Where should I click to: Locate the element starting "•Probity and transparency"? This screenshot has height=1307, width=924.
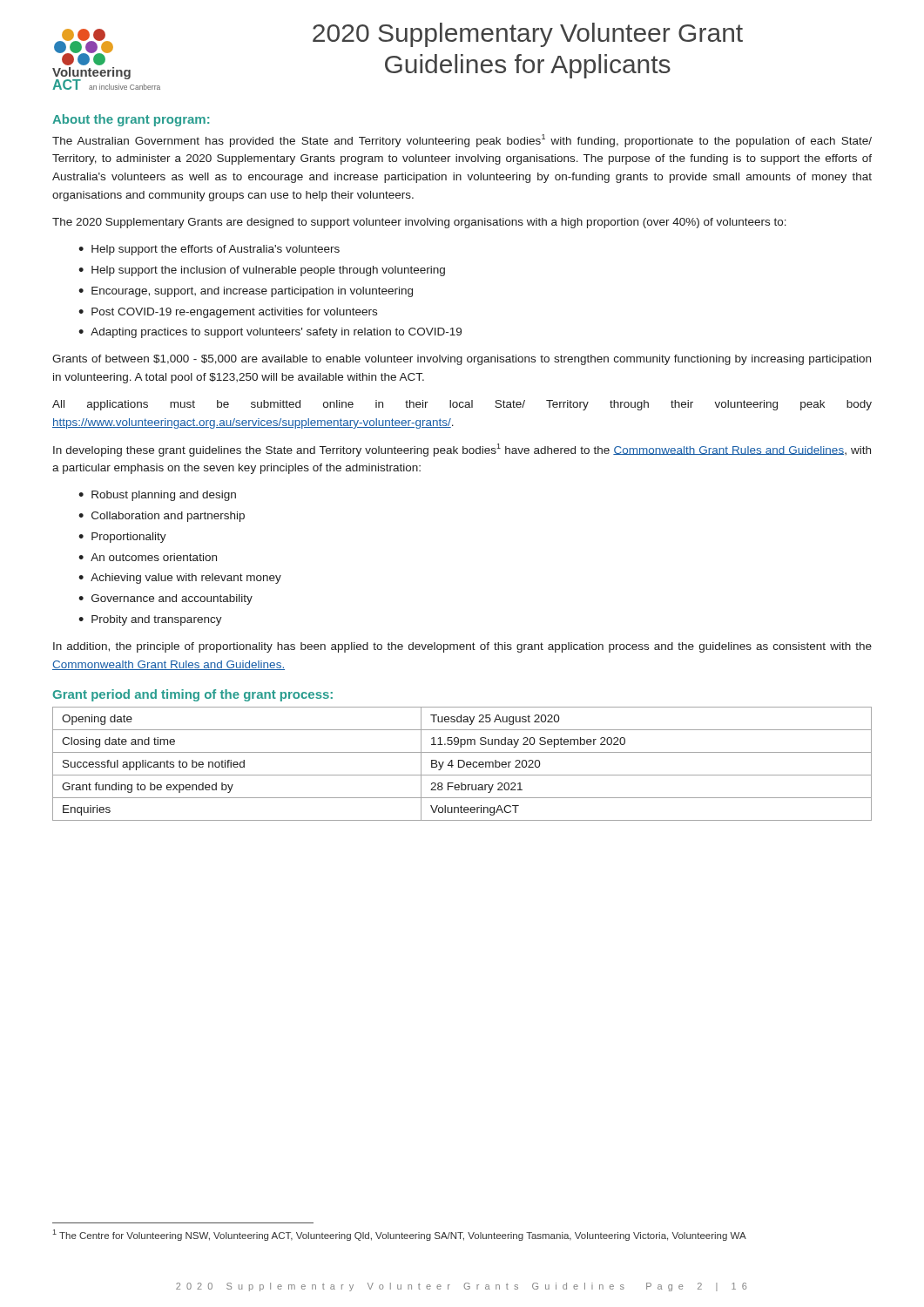(150, 620)
